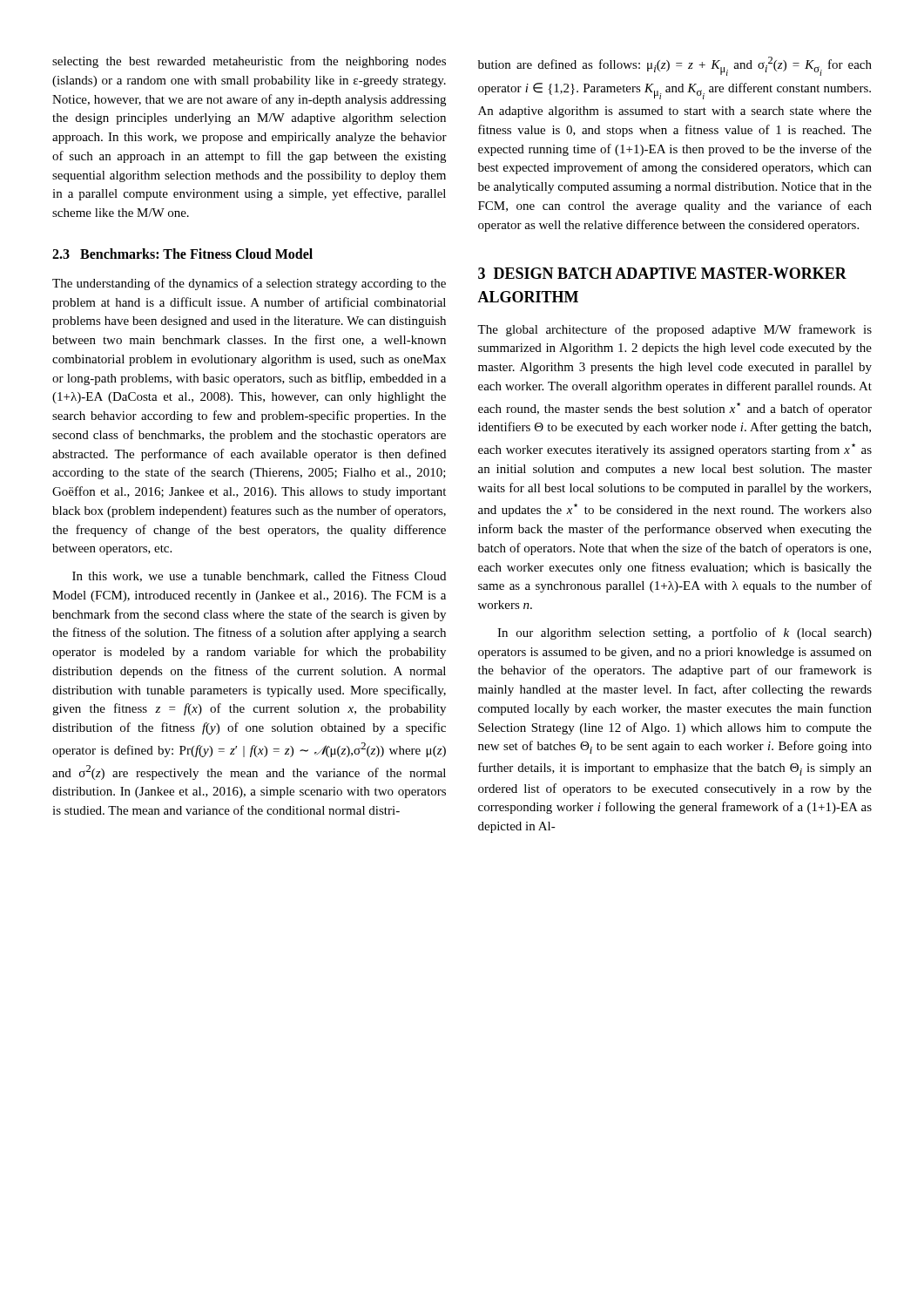Viewport: 924px width, 1307px height.
Task: Select the text block with the text "selecting the best rewarded metaheuristic"
Action: (249, 138)
